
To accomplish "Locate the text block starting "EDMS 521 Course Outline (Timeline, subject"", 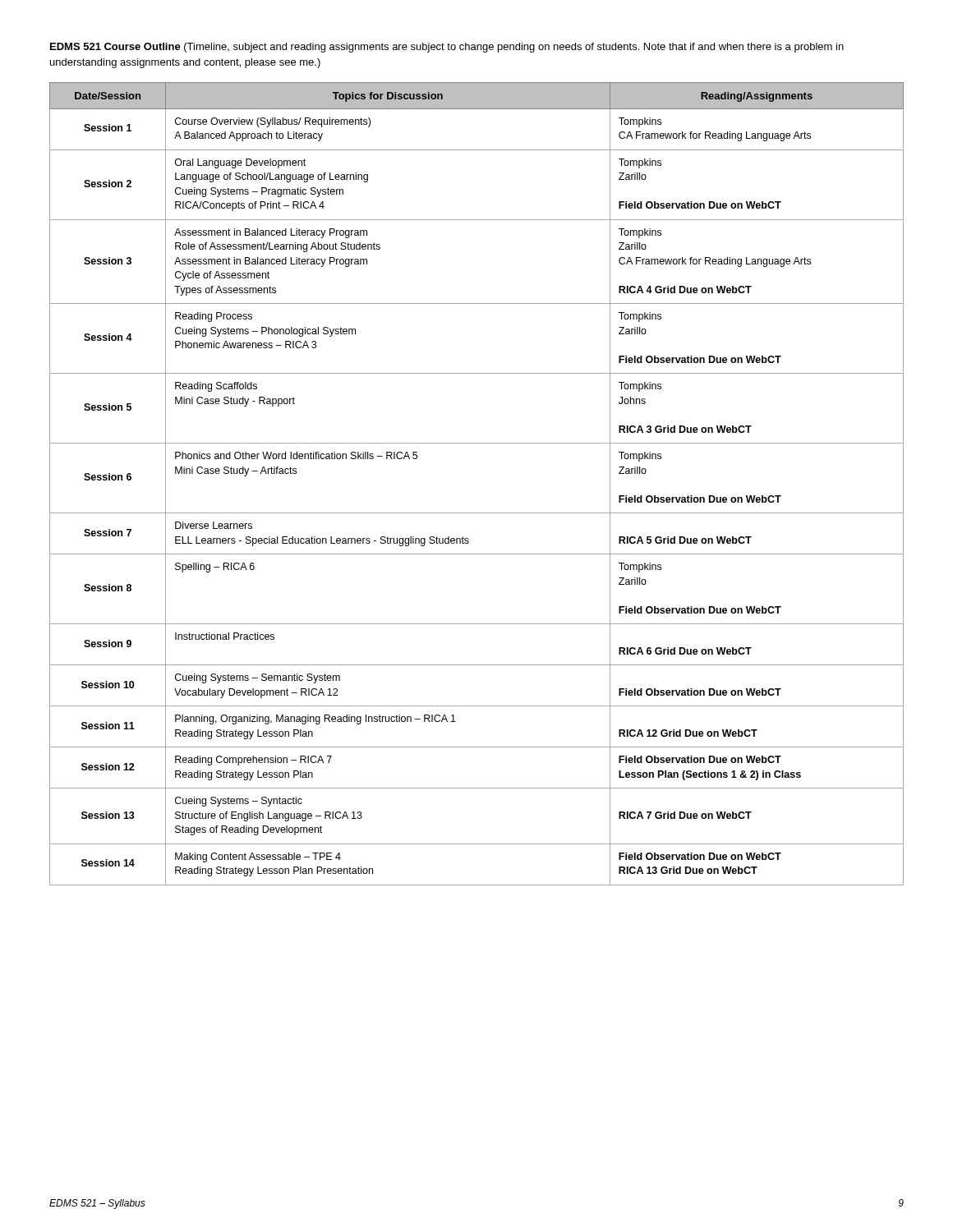I will coord(447,54).
